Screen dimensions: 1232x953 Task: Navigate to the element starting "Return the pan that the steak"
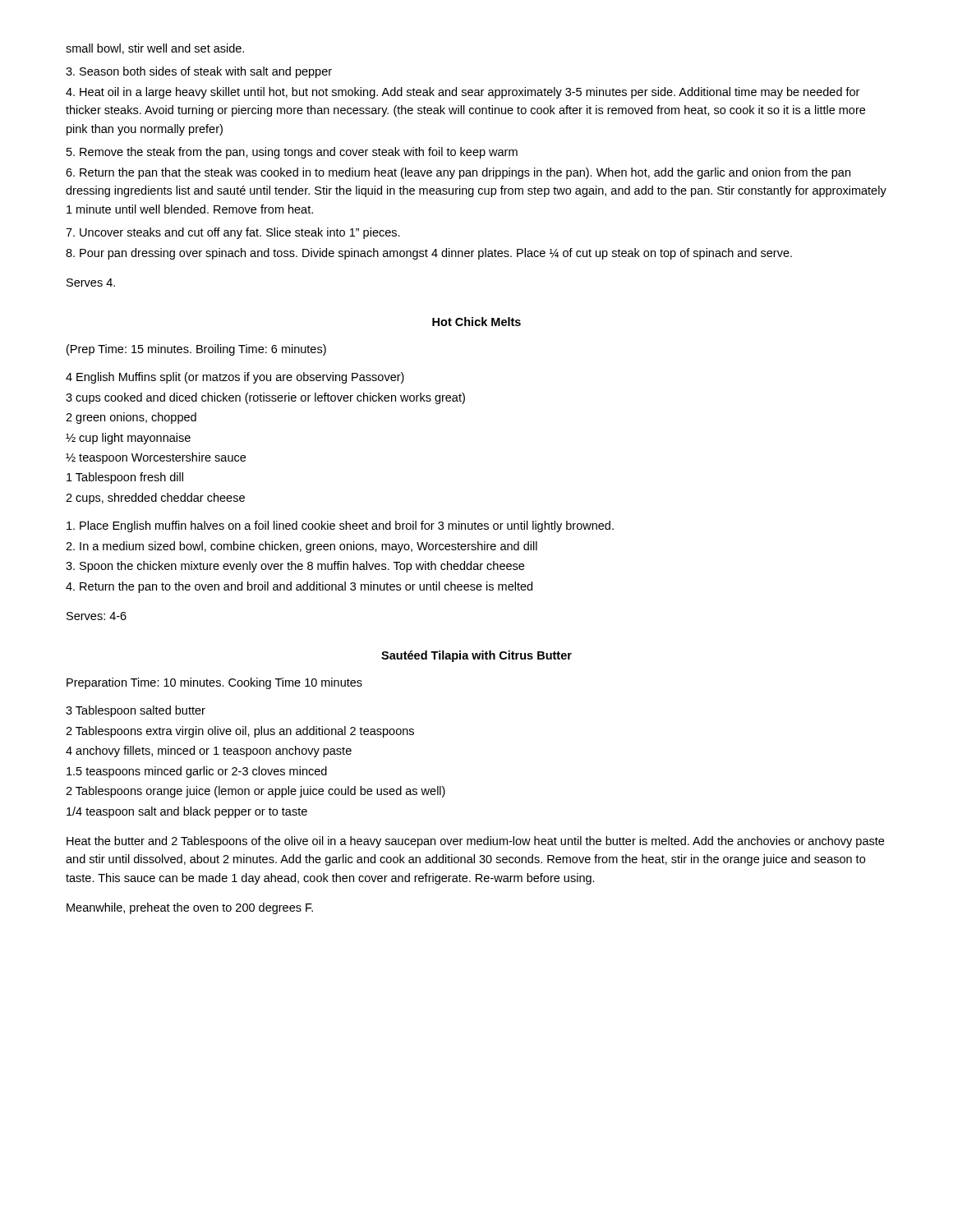coord(476,191)
